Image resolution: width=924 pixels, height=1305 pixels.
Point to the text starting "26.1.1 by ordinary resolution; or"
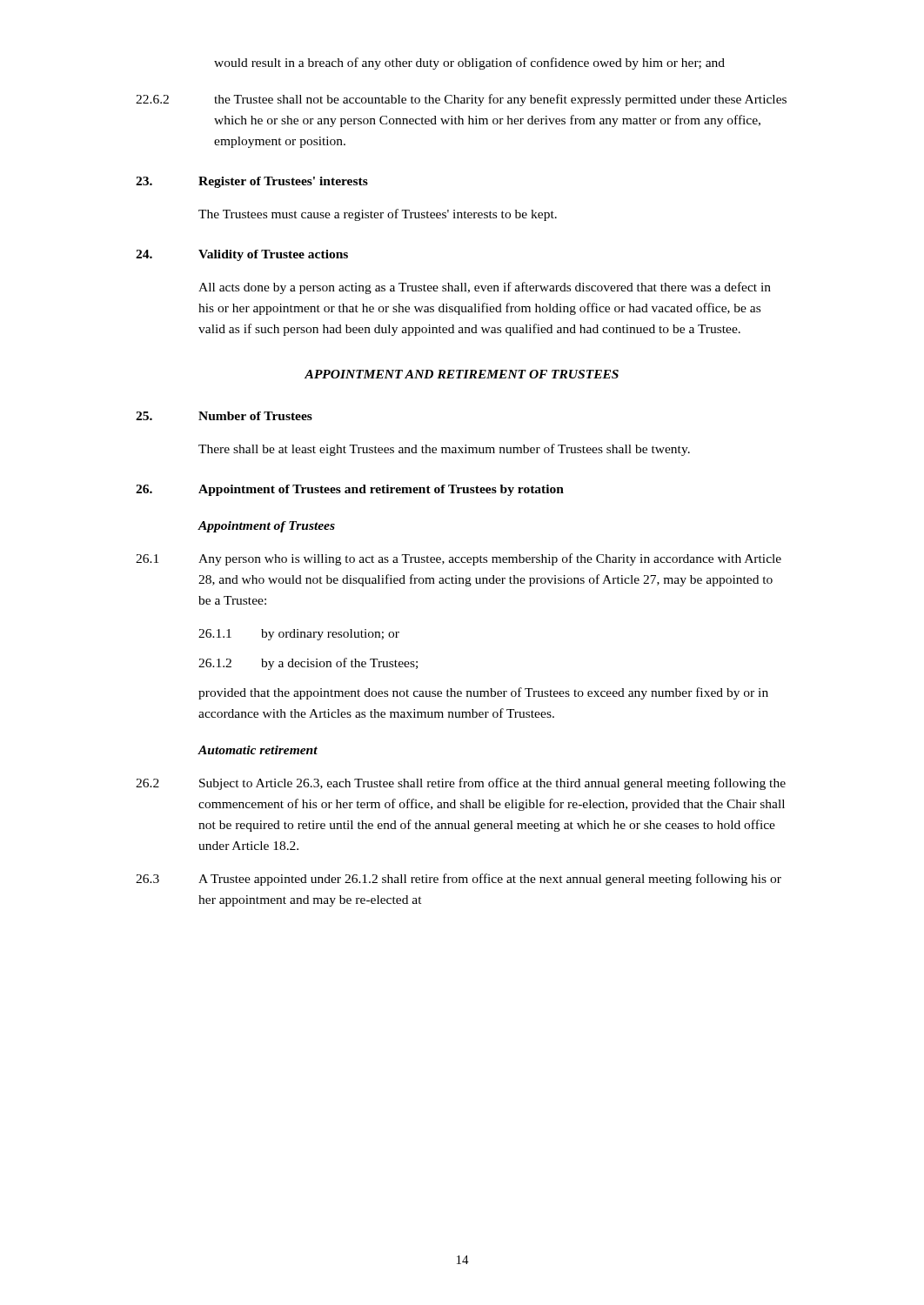299,635
